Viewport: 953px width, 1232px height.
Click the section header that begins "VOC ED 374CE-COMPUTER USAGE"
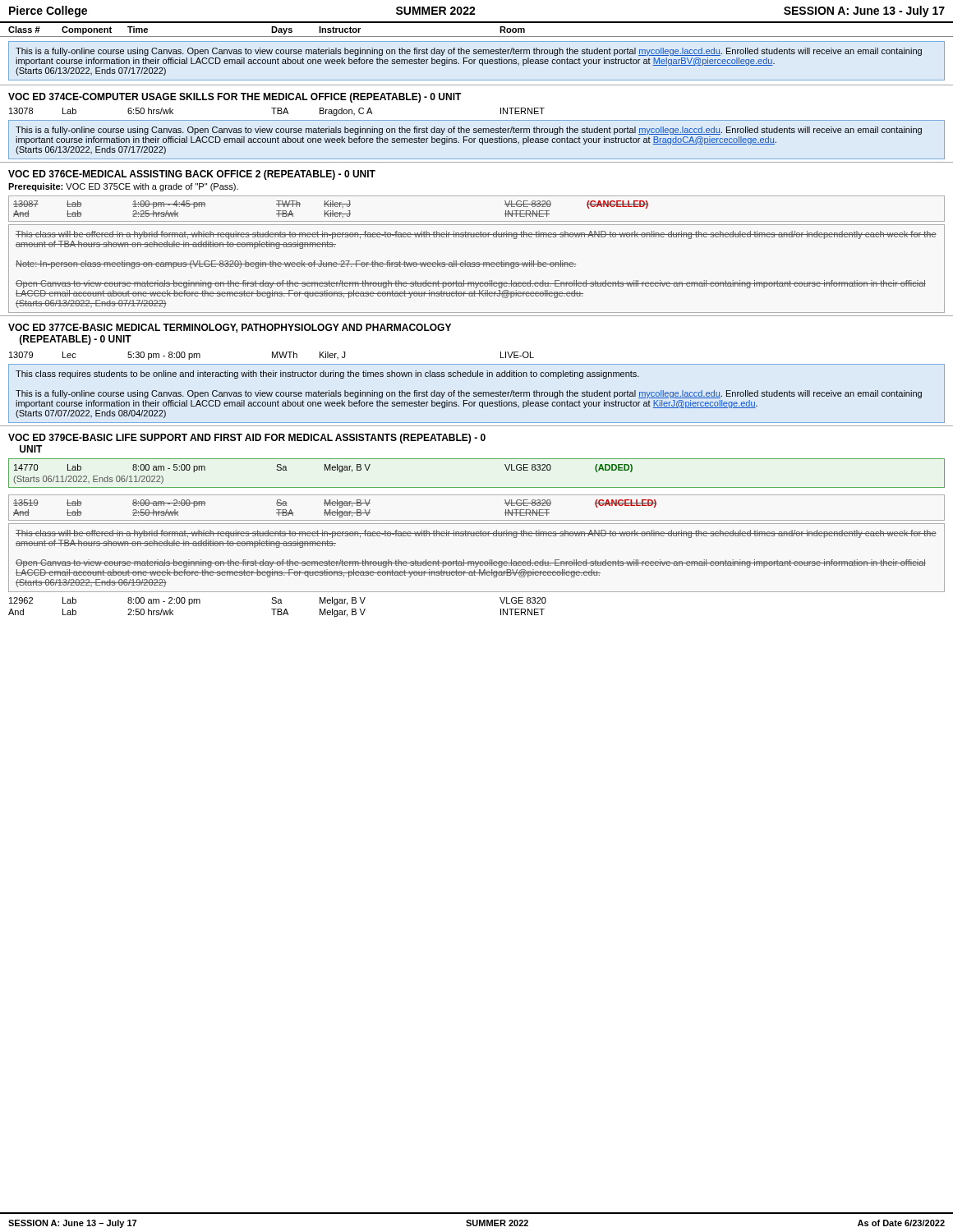[235, 97]
